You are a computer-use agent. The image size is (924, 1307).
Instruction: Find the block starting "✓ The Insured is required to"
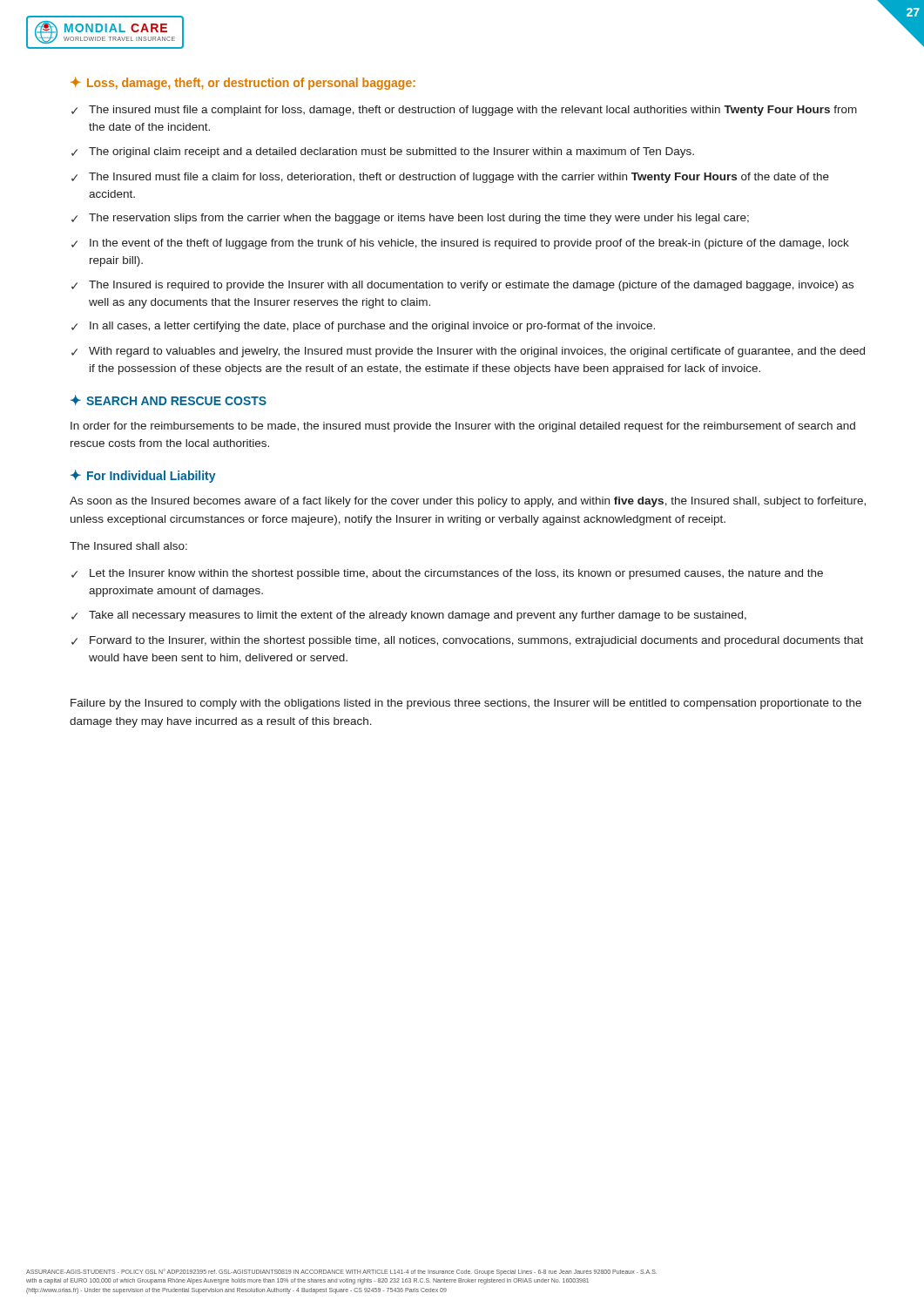tap(471, 293)
